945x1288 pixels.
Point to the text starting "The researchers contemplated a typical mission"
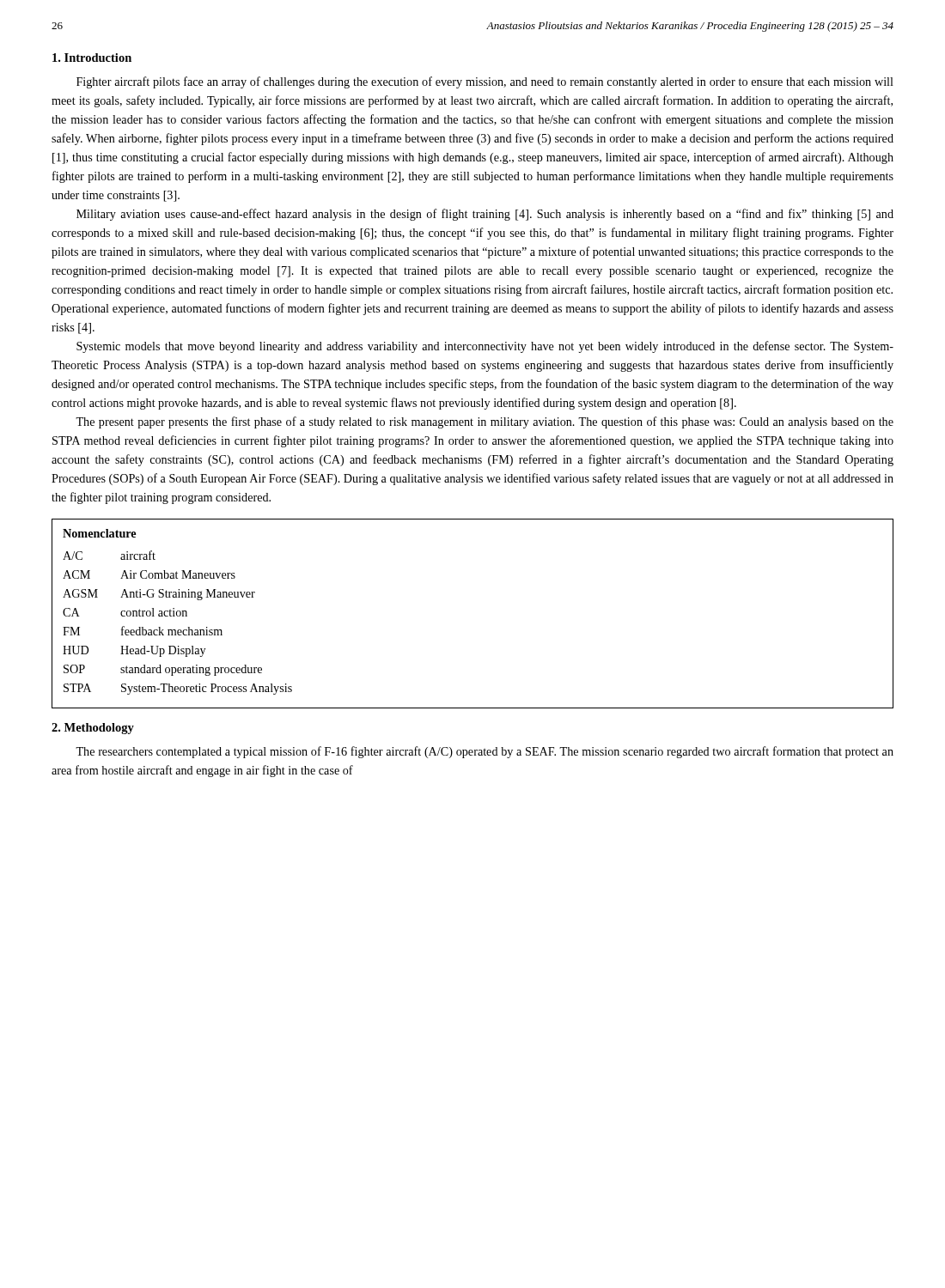coord(472,761)
